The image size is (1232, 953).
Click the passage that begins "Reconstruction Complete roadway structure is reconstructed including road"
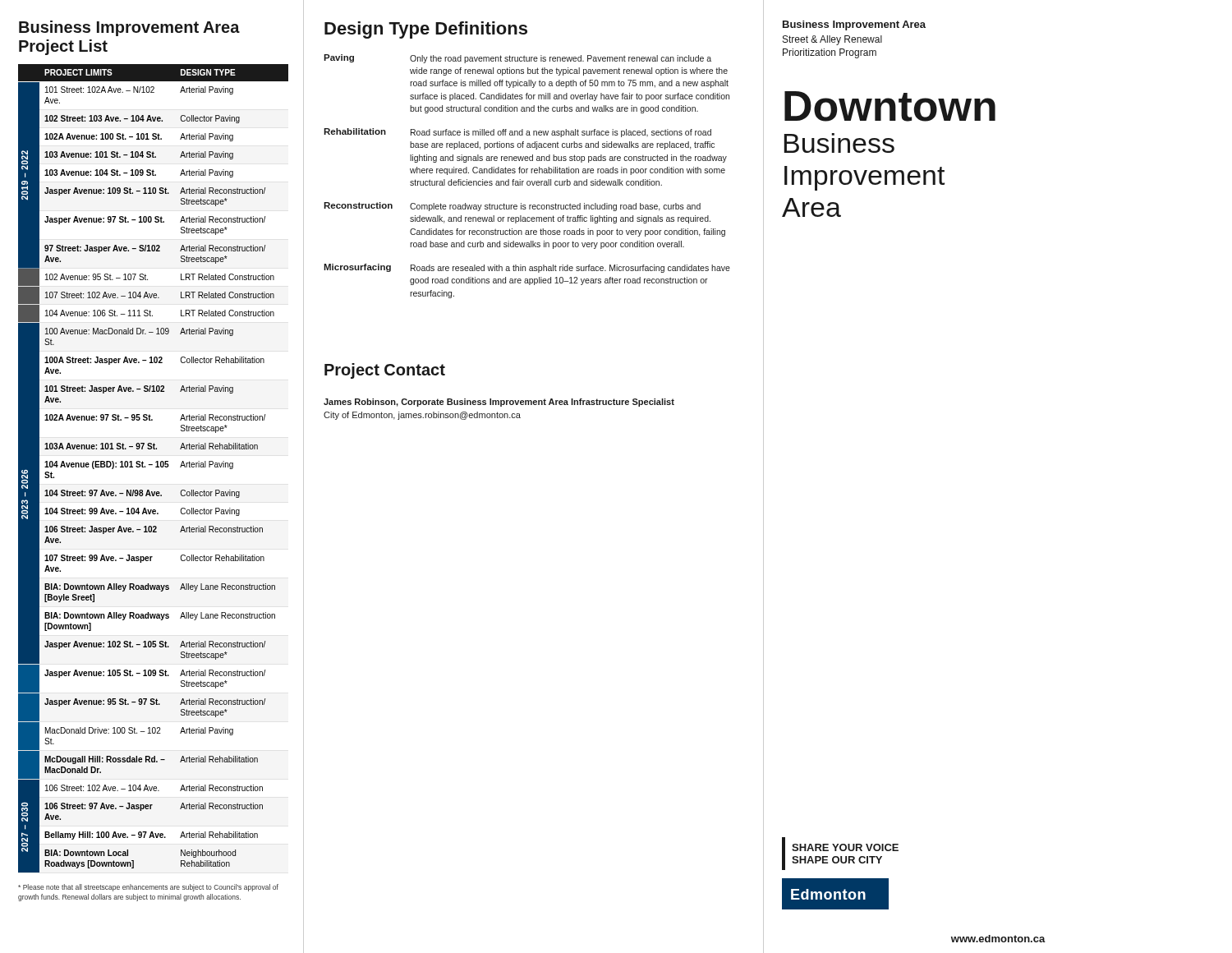pos(533,226)
